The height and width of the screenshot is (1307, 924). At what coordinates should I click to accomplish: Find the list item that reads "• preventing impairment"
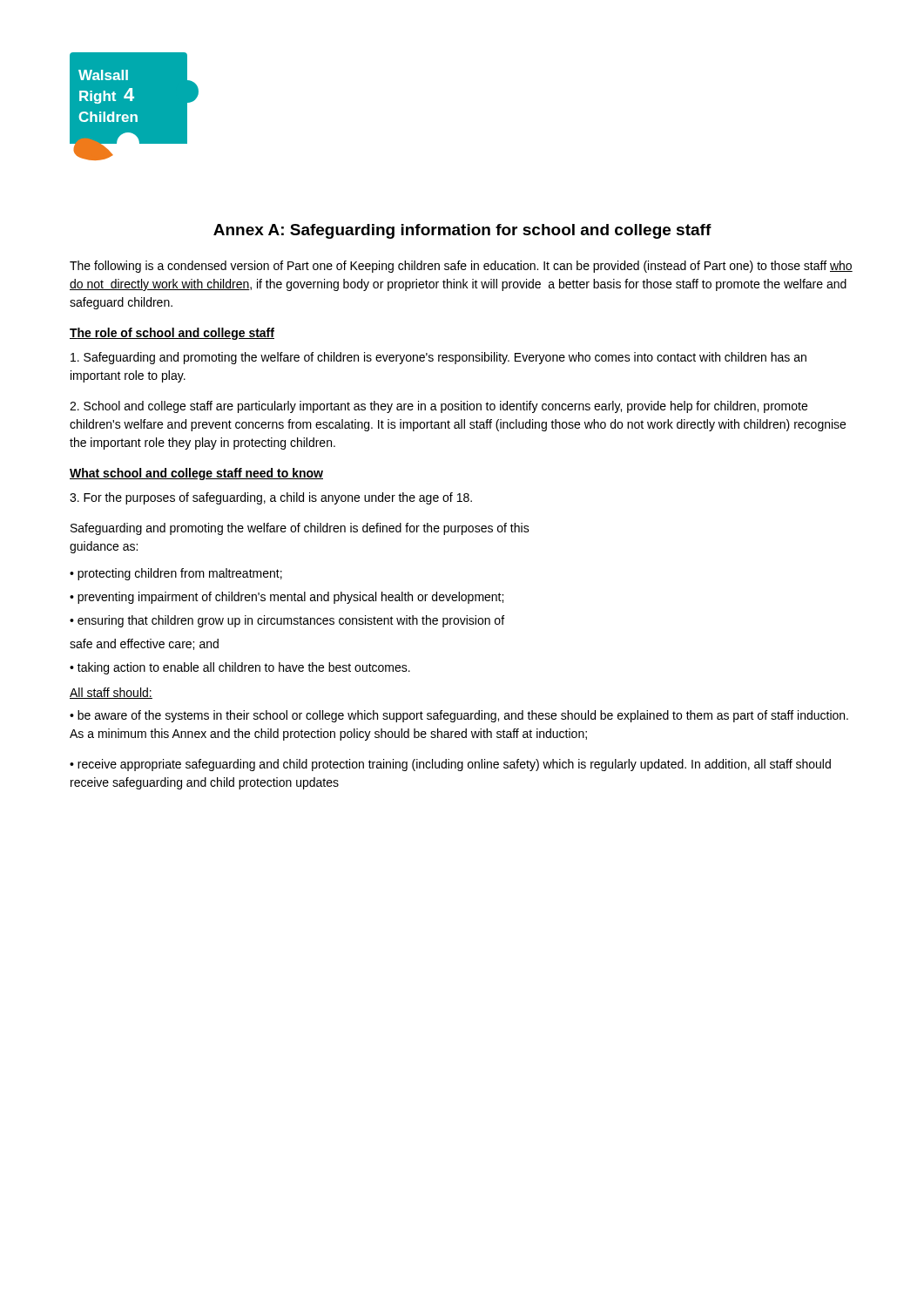[x=287, y=597]
